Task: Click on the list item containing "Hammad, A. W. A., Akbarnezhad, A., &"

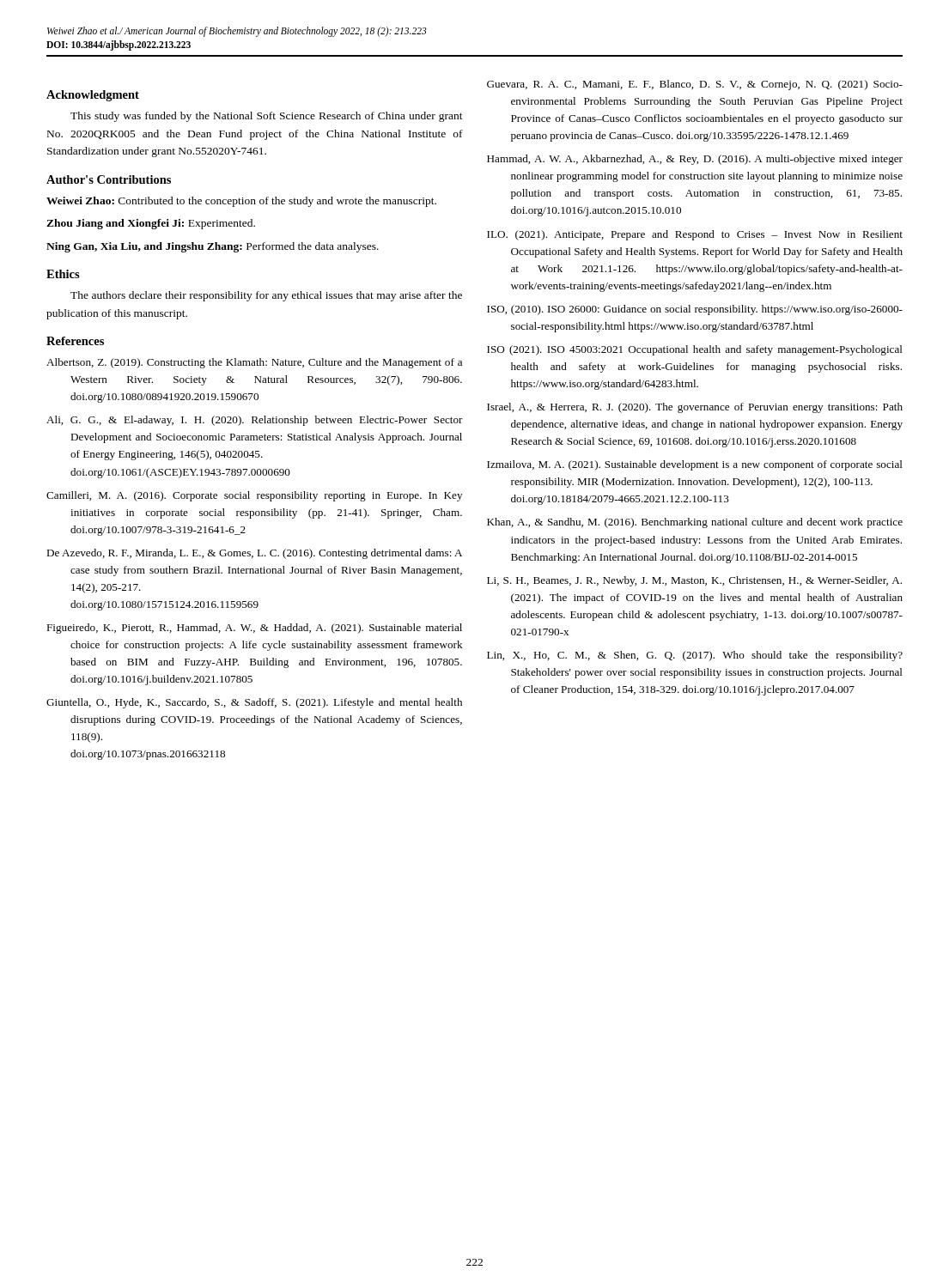Action: [x=695, y=185]
